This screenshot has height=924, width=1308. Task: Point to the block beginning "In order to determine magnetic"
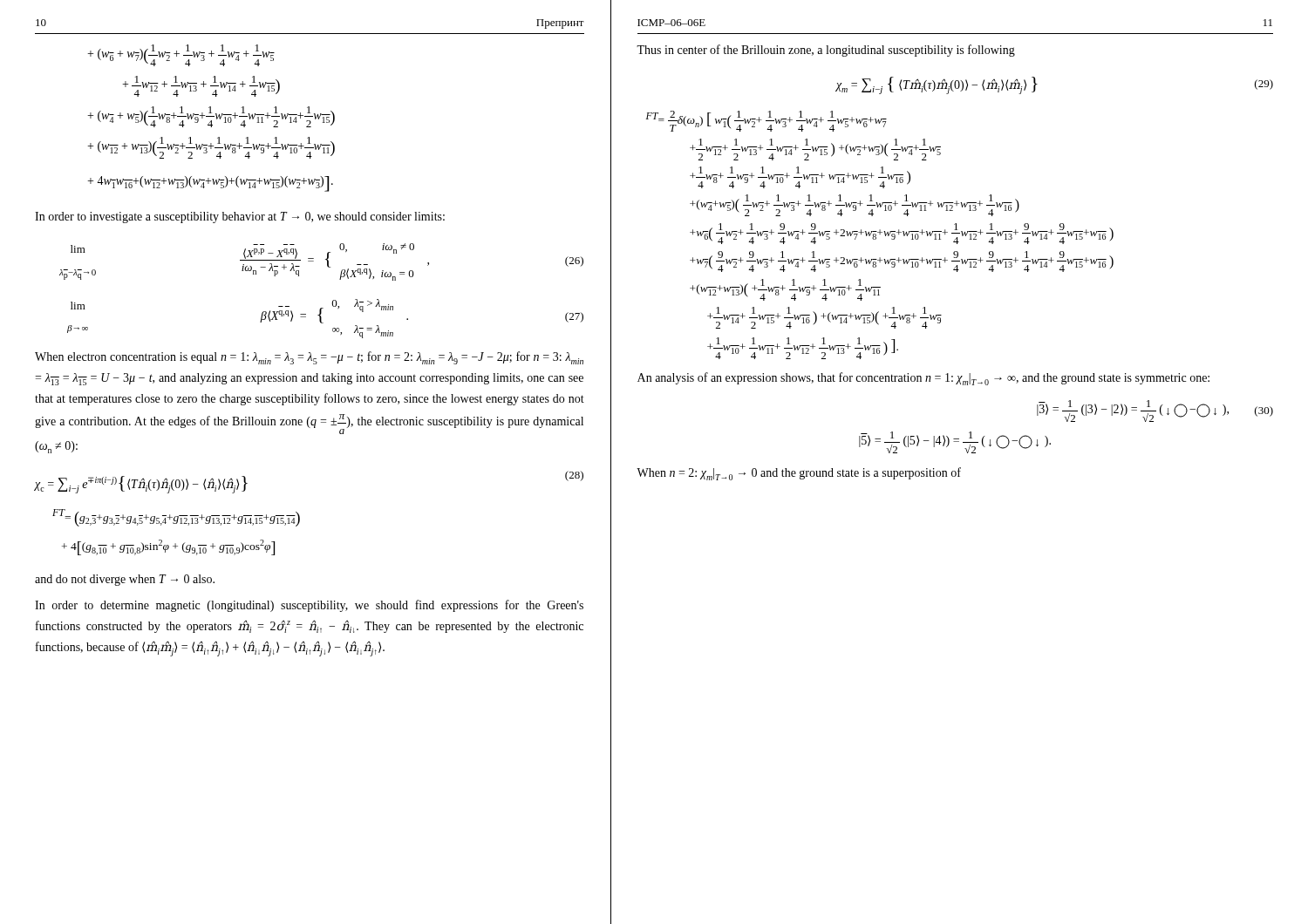309,627
